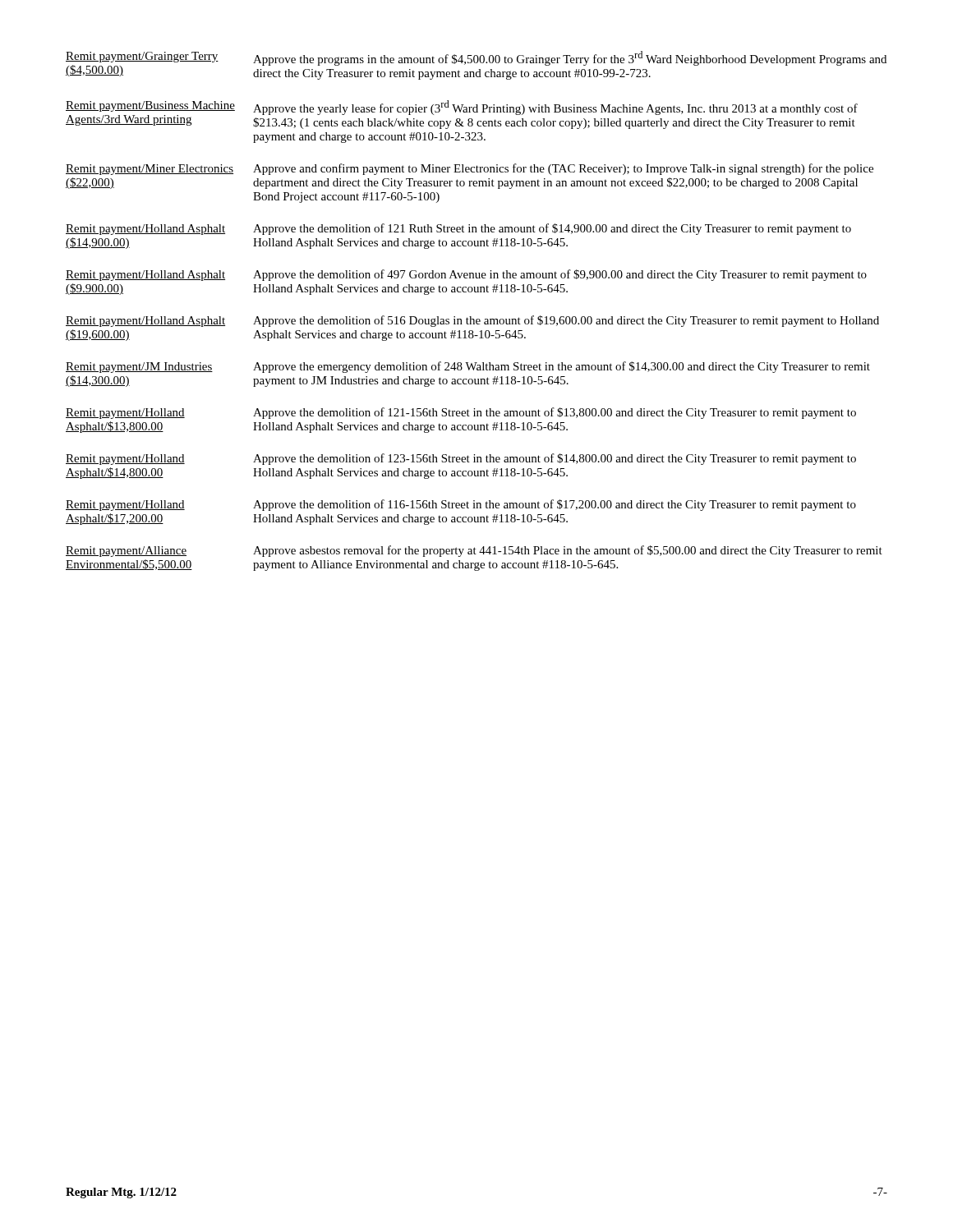The image size is (953, 1232).
Task: Locate the text "Remit payment/Holland Asphalt/$17,200.00"
Action: [x=125, y=511]
